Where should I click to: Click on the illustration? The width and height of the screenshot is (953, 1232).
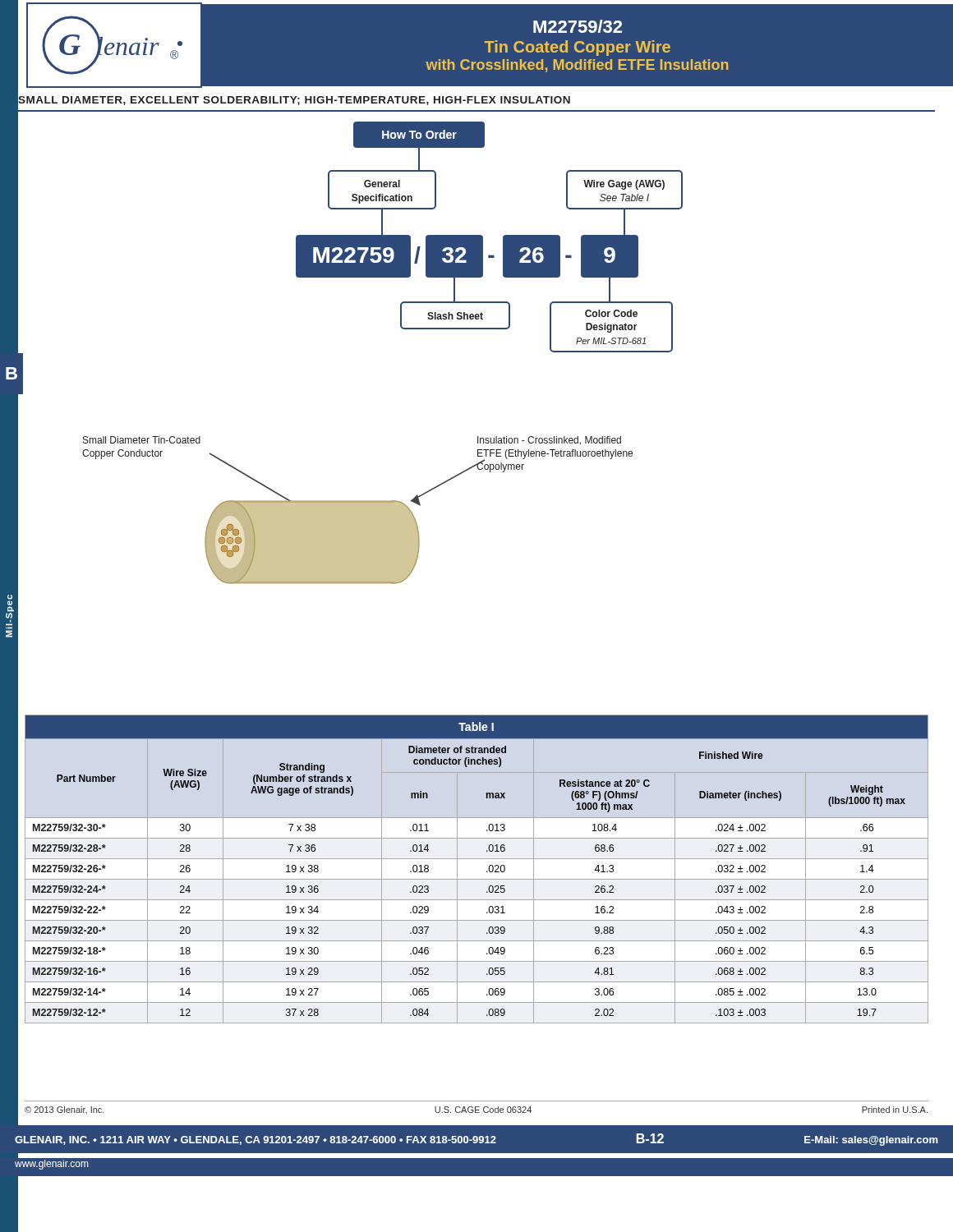click(419, 509)
